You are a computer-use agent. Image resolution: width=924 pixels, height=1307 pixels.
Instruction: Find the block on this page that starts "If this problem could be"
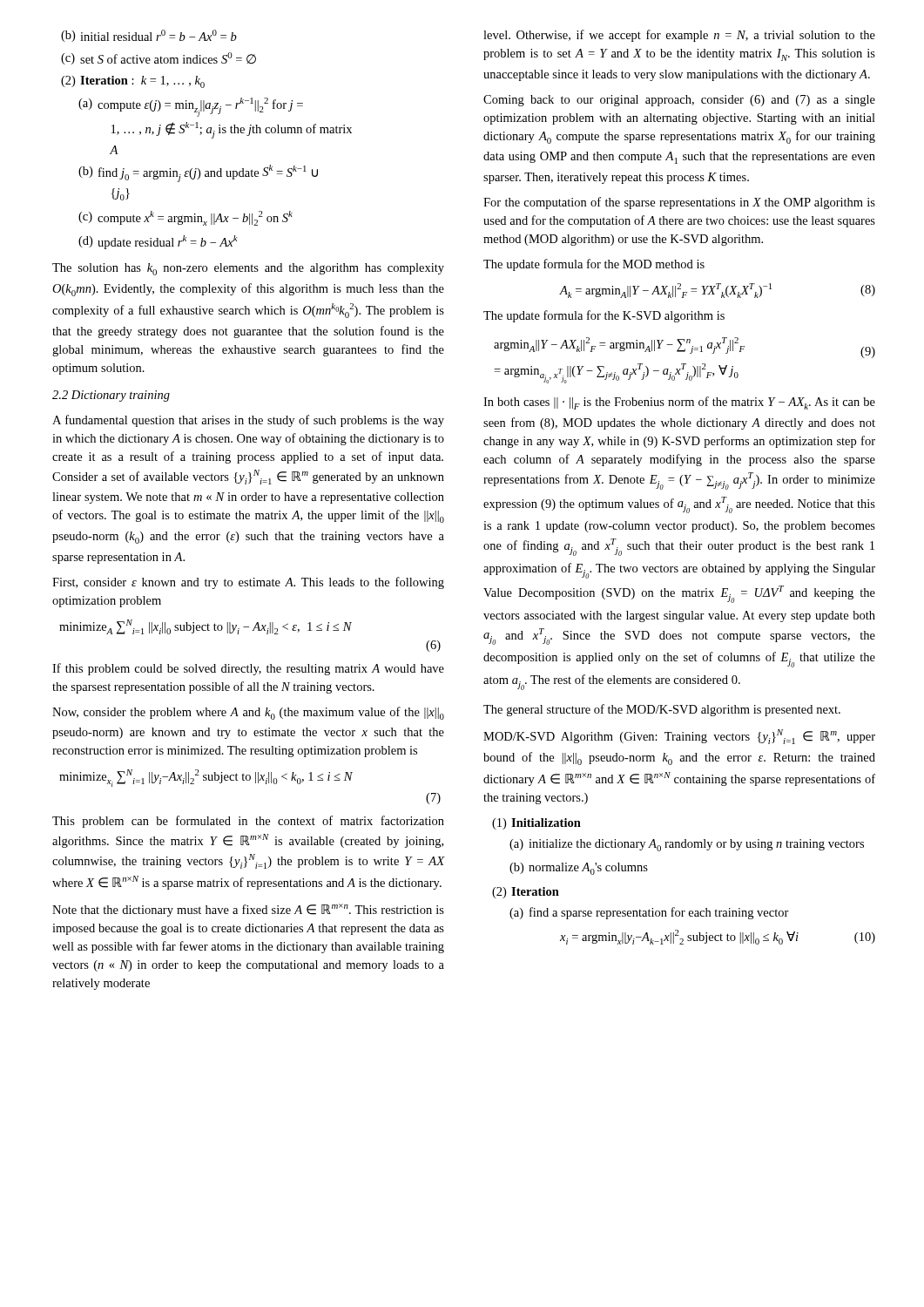[248, 677]
